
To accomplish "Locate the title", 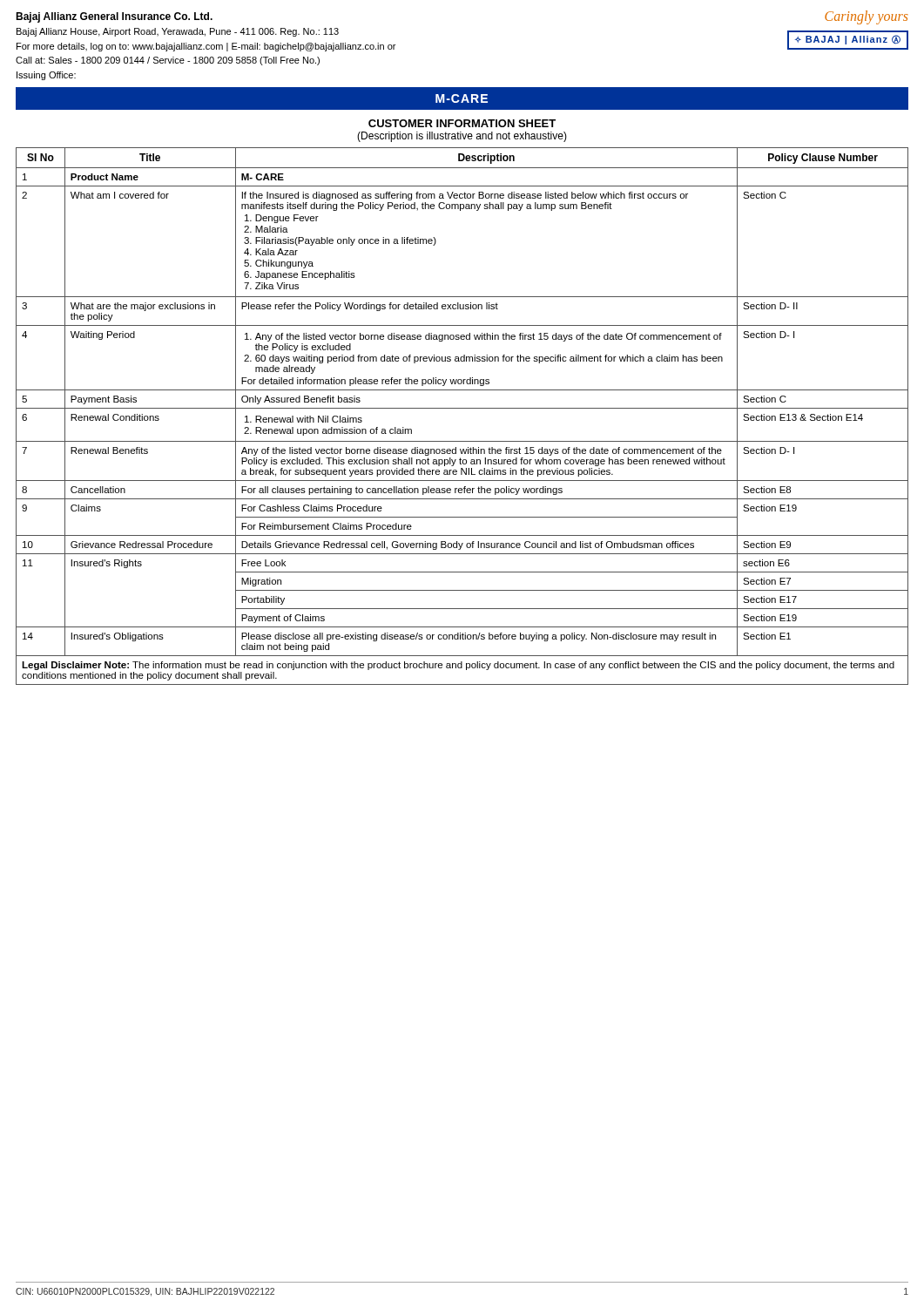I will (x=462, y=98).
